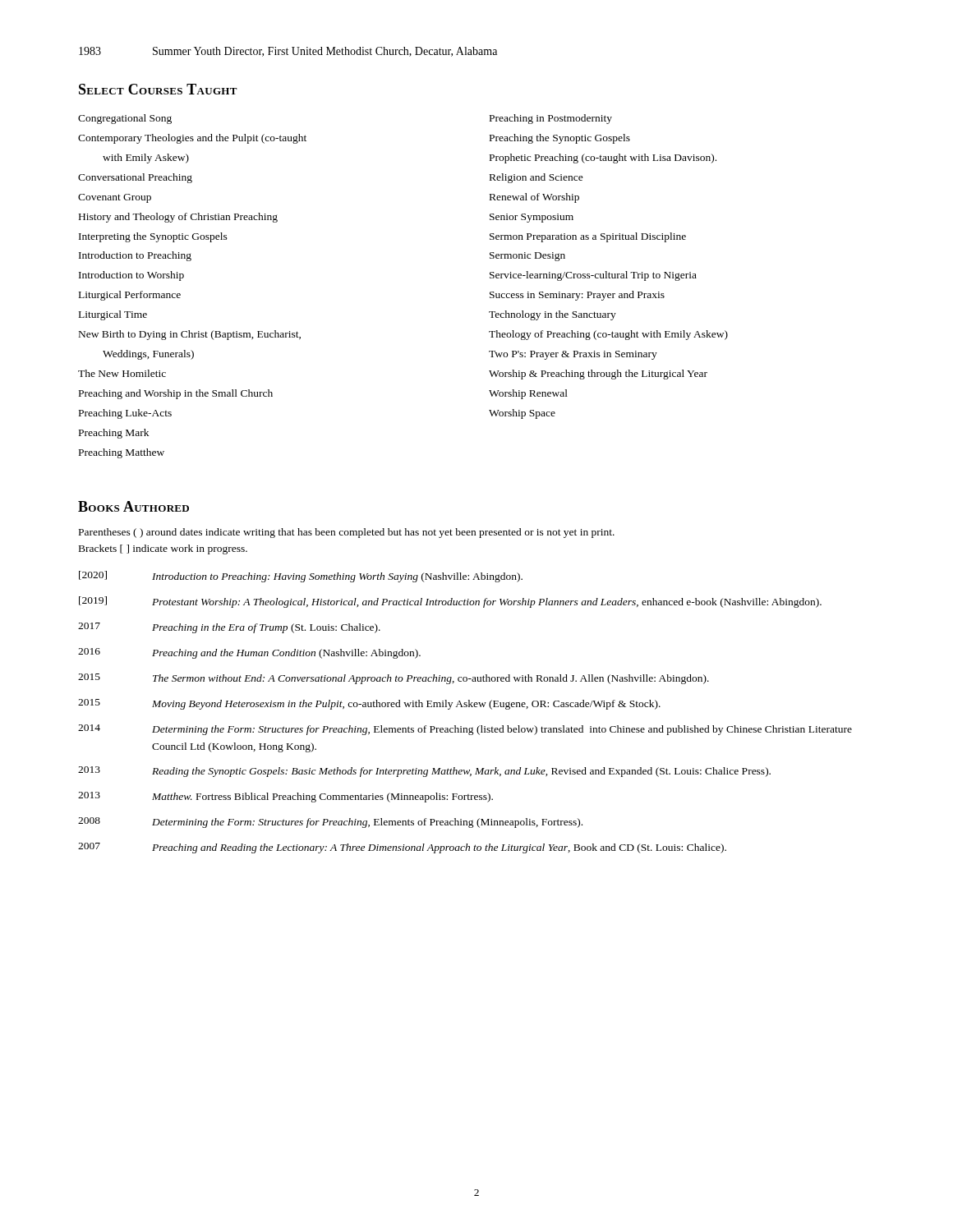Select the element starting "Sermonic Design"
Screen dimensions: 1232x953
(527, 257)
